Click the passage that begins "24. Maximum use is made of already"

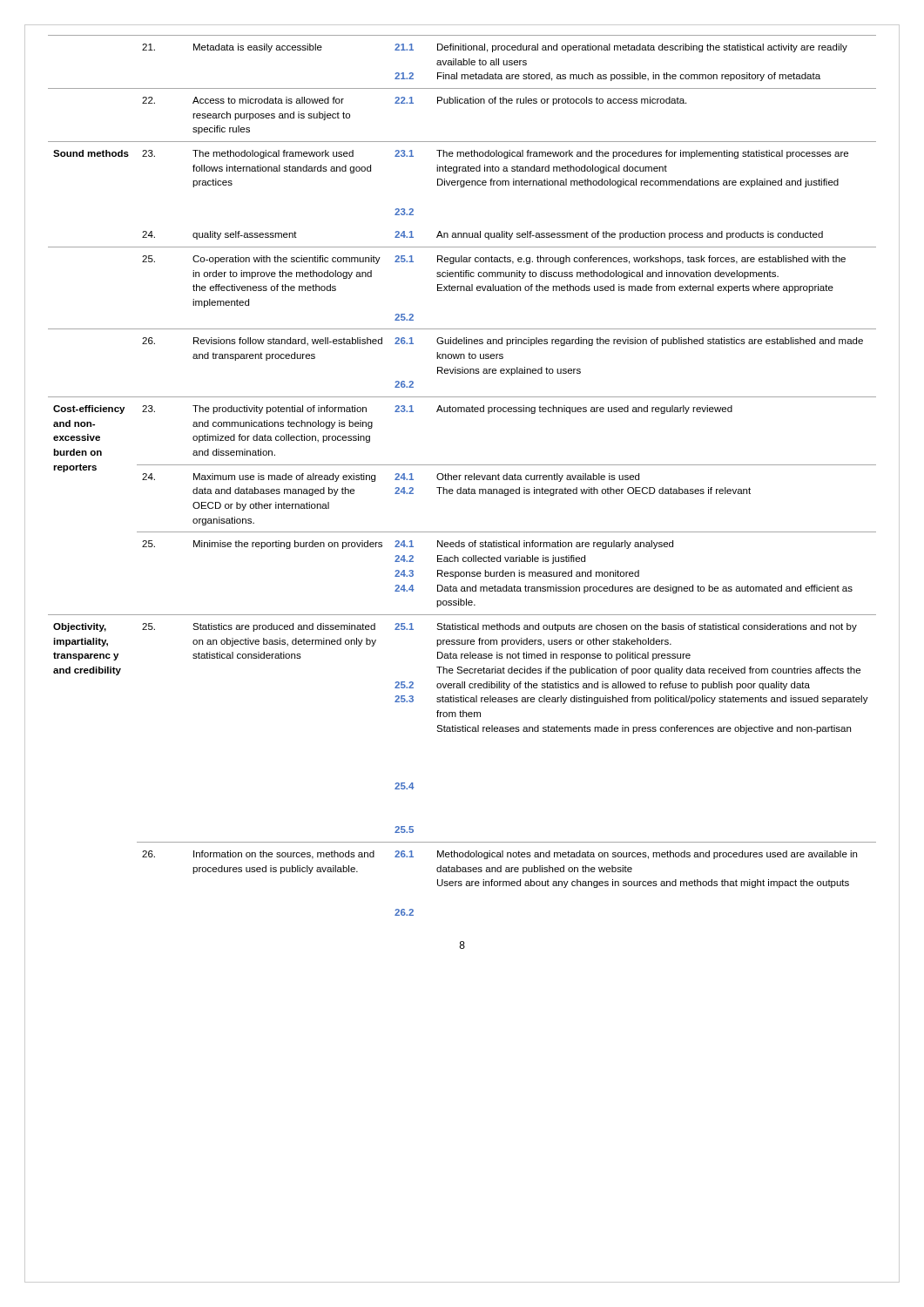(506, 498)
